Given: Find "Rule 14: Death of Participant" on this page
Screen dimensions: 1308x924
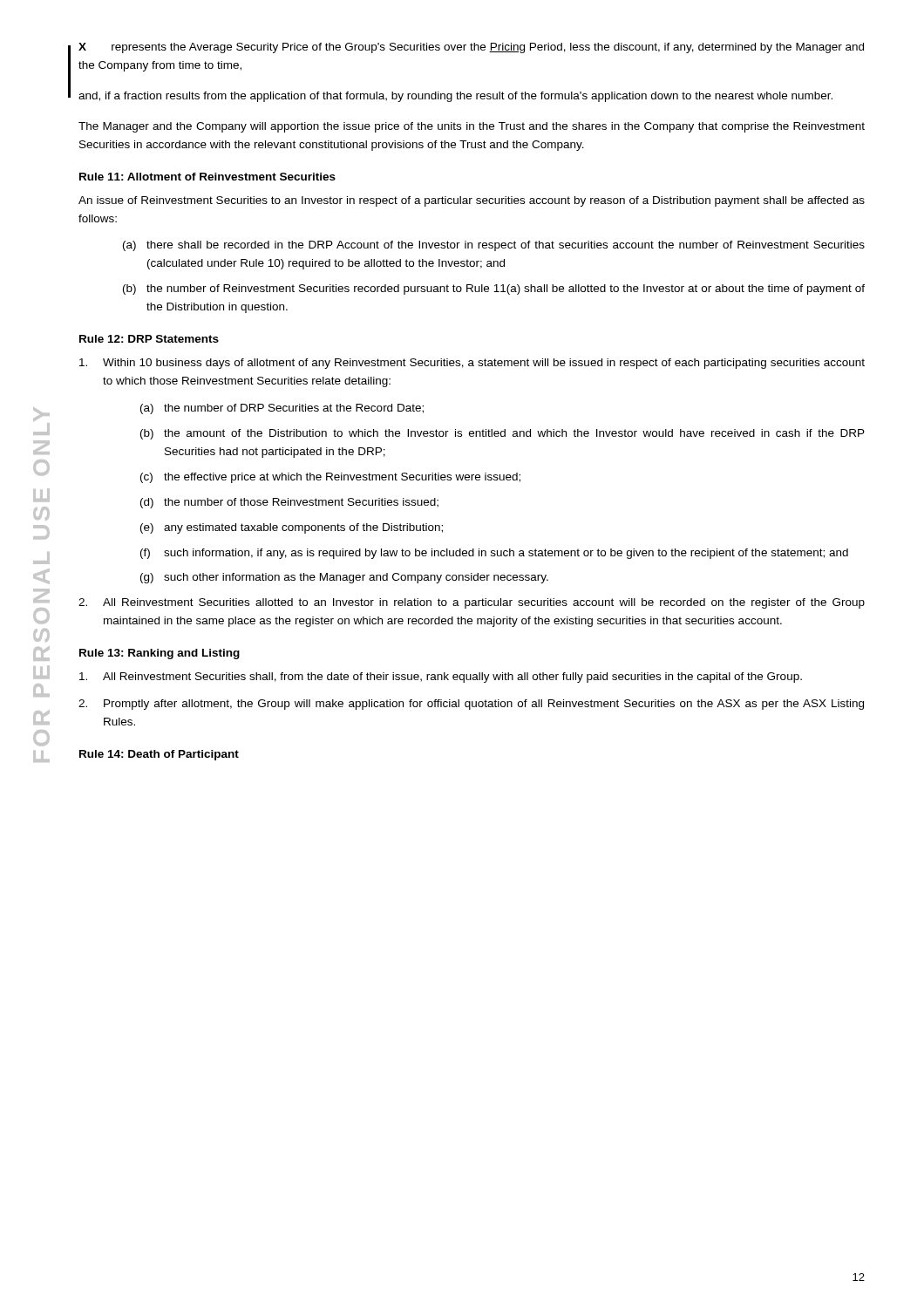Looking at the screenshot, I should pos(159,754).
